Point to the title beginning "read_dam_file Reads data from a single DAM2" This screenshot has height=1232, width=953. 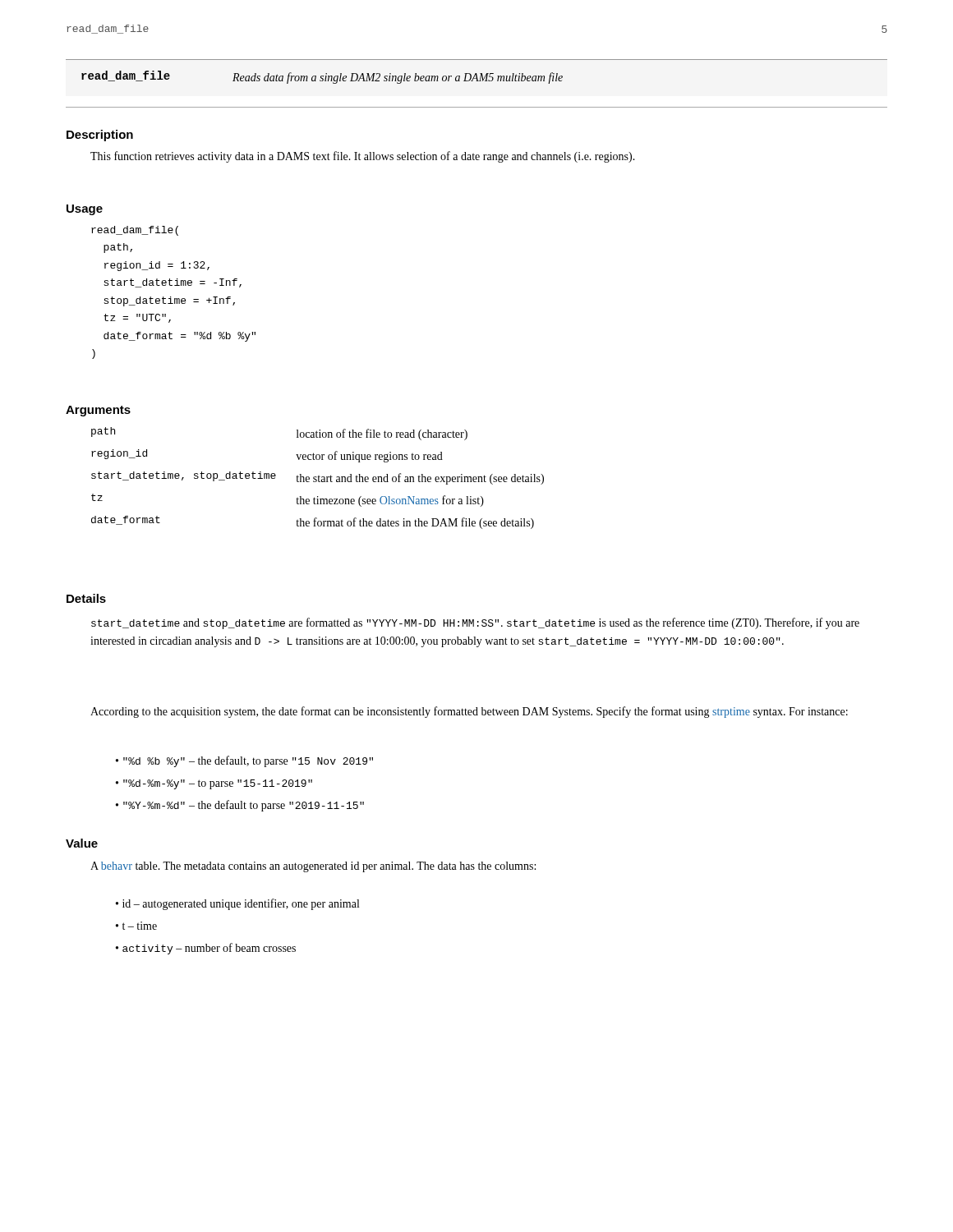[322, 78]
